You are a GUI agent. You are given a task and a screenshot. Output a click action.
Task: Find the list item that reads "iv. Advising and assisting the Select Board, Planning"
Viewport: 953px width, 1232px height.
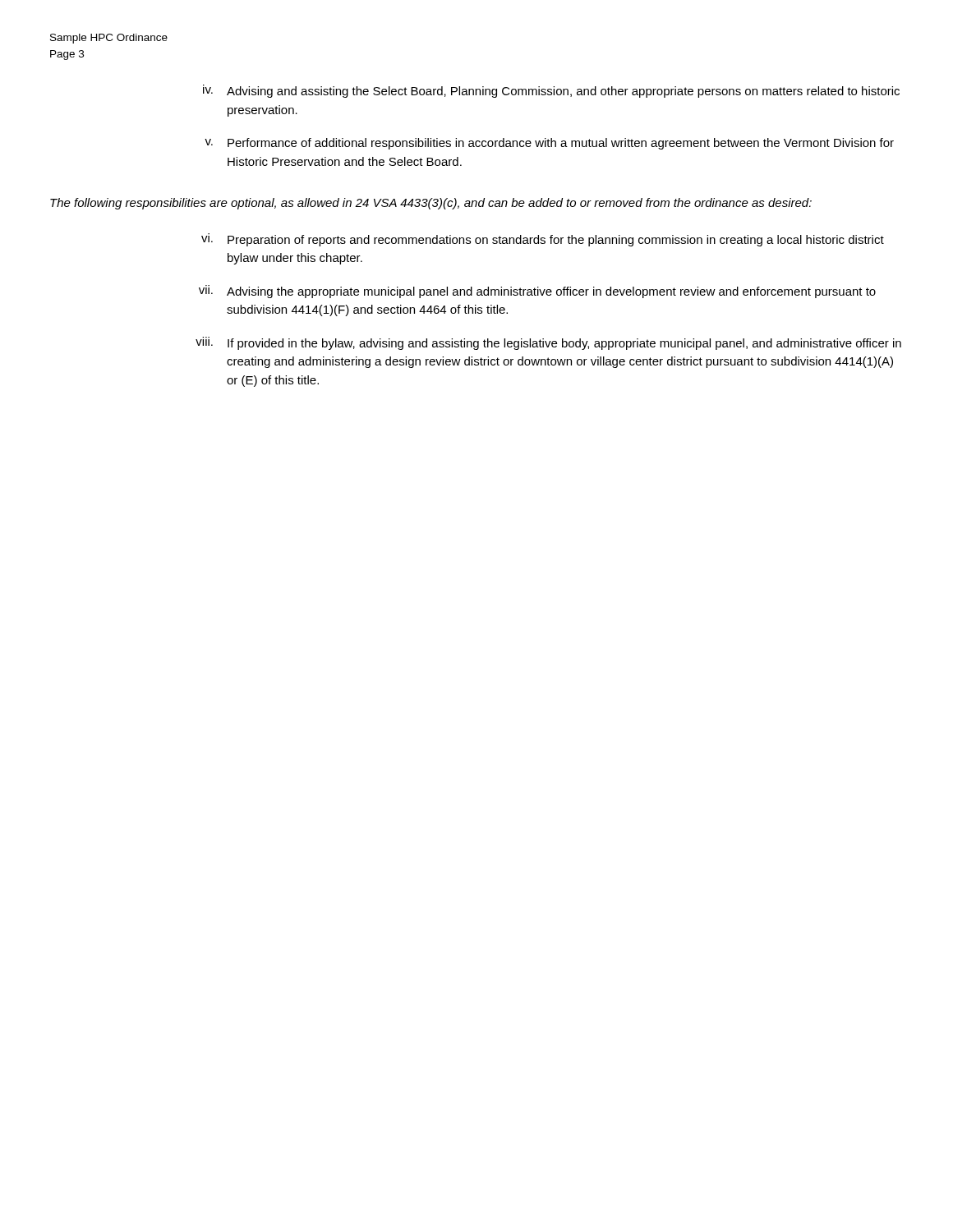(476, 101)
